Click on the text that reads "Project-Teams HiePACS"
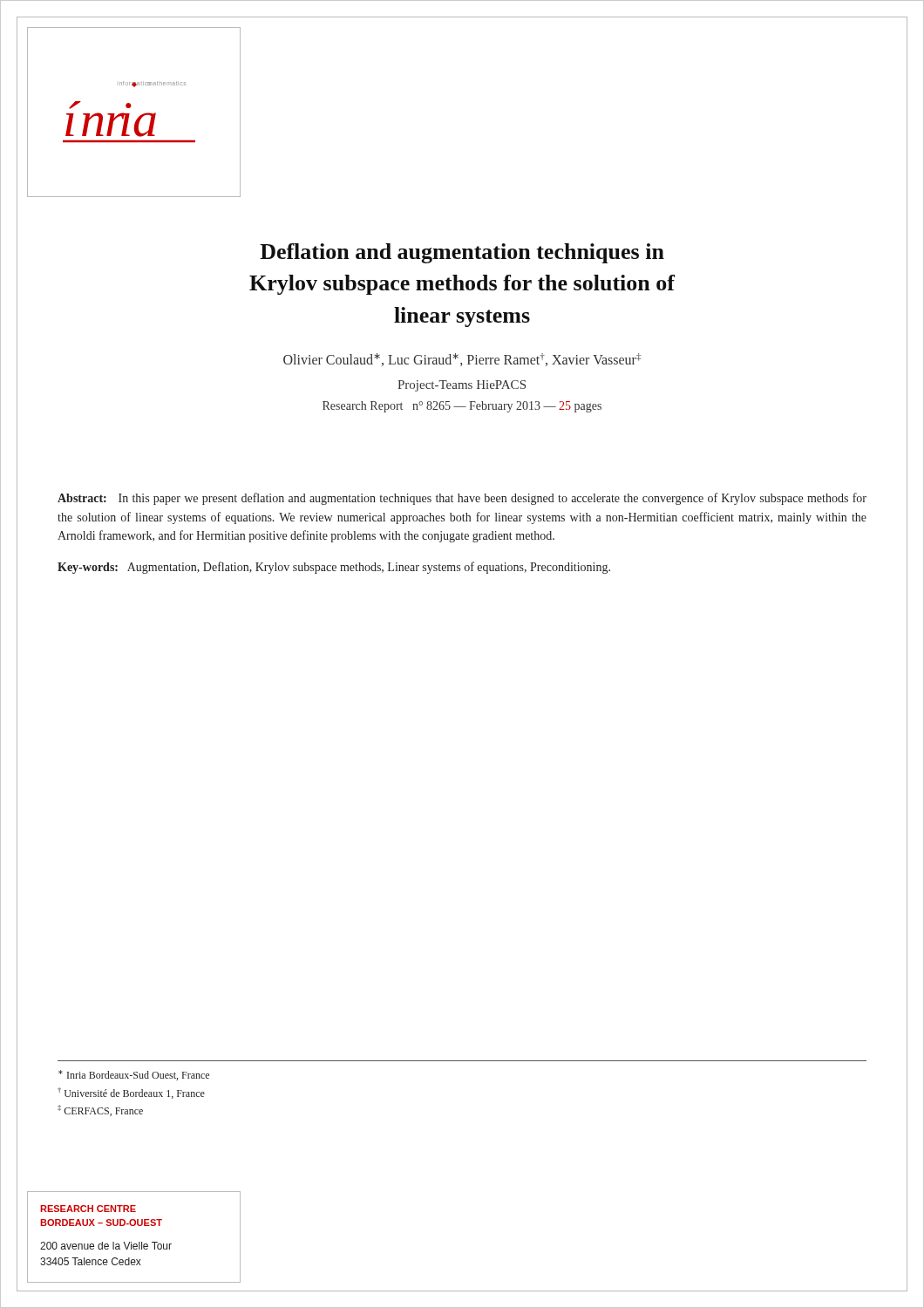This screenshot has width=924, height=1308. click(x=462, y=384)
